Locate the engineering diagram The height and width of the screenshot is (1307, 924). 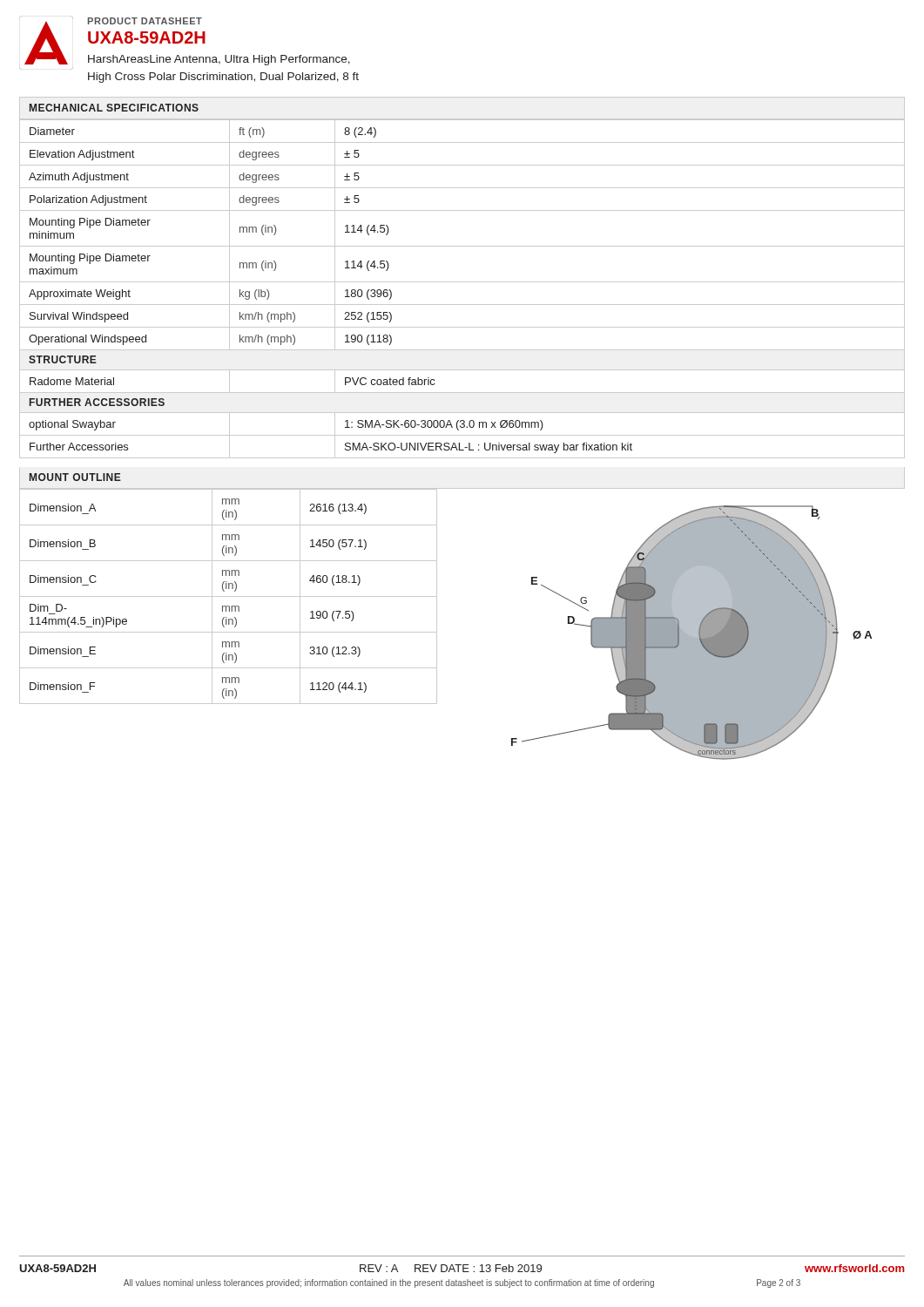click(675, 633)
